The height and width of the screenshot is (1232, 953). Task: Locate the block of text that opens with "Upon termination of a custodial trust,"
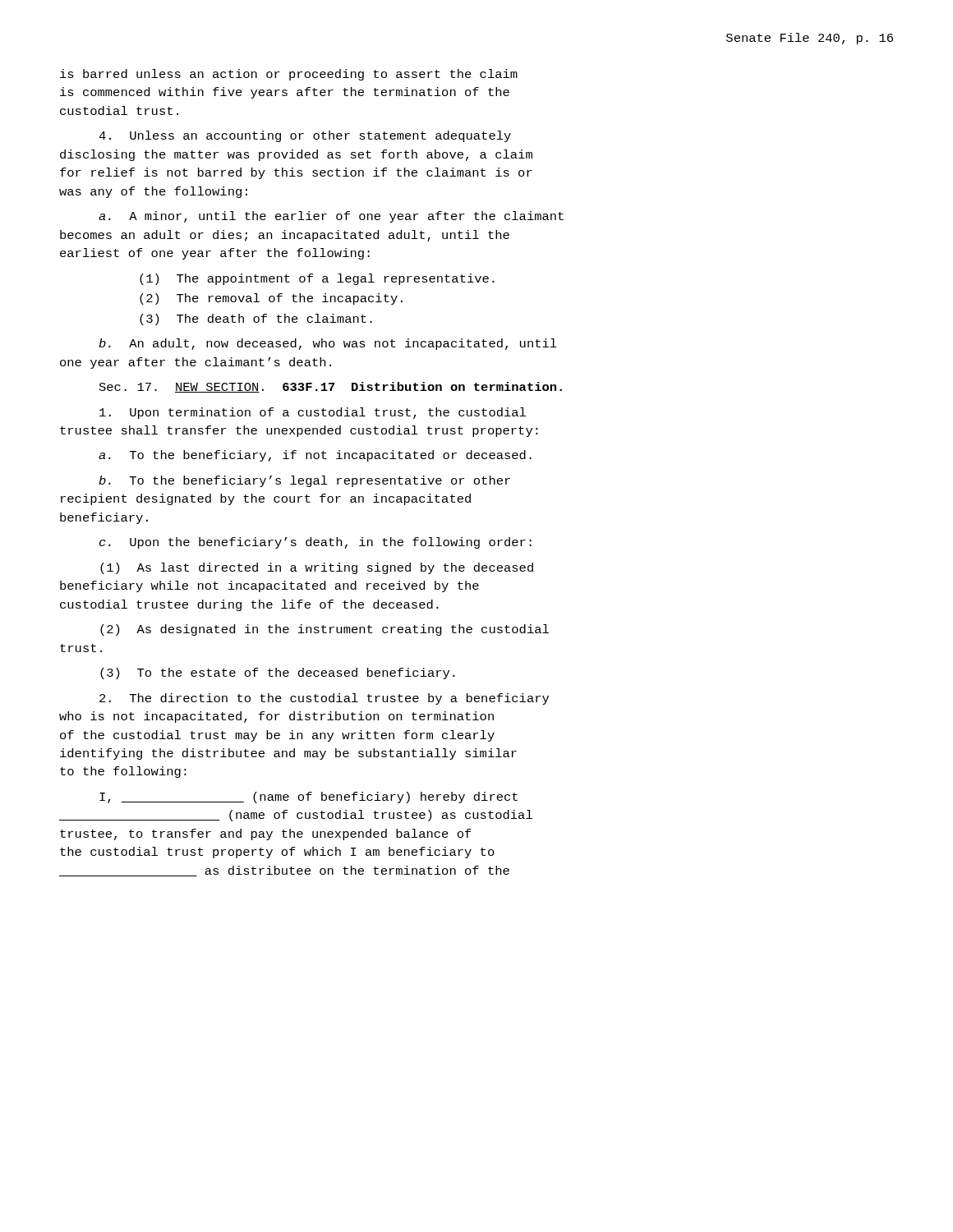pyautogui.click(x=300, y=422)
